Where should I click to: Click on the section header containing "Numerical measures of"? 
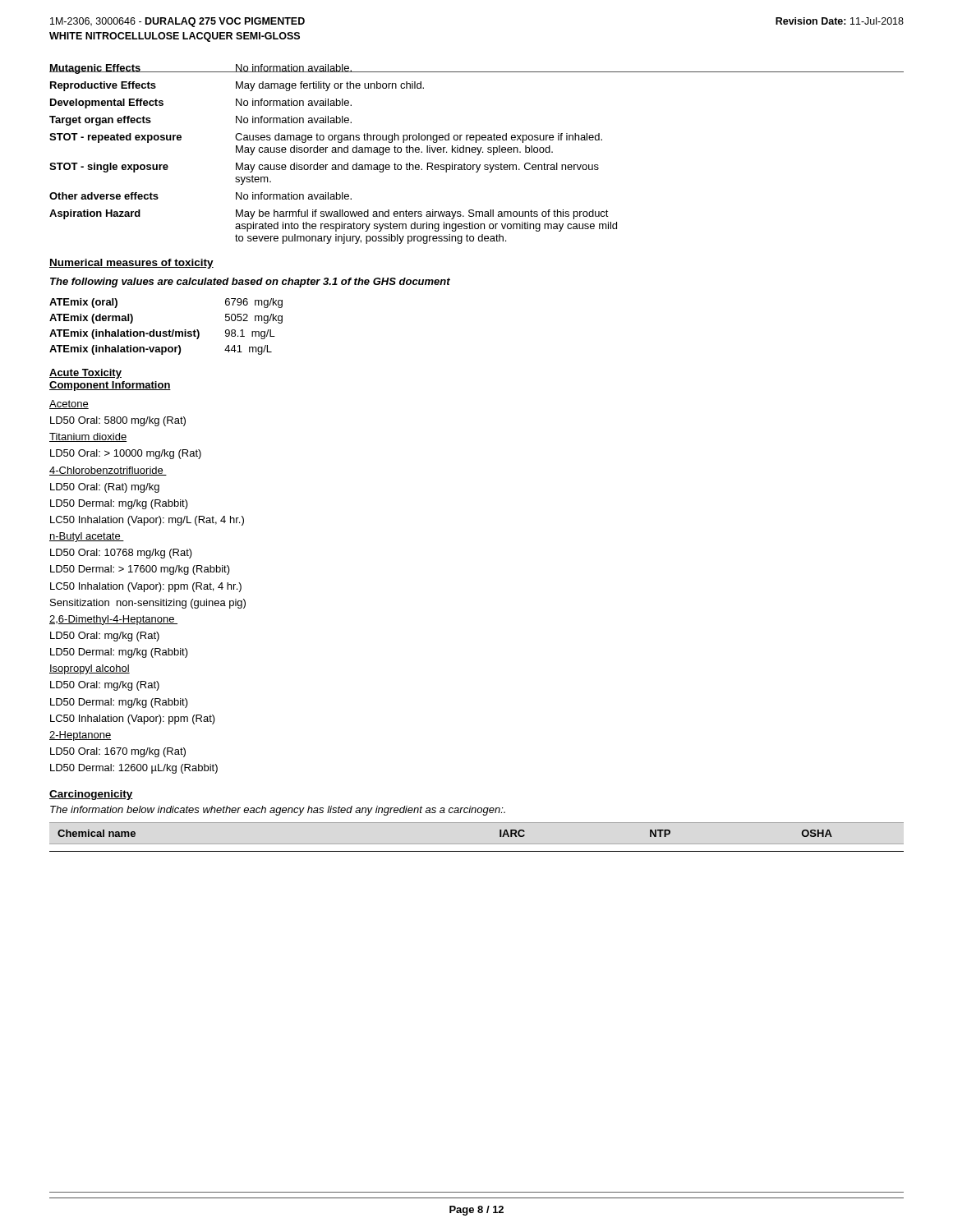pos(131,262)
